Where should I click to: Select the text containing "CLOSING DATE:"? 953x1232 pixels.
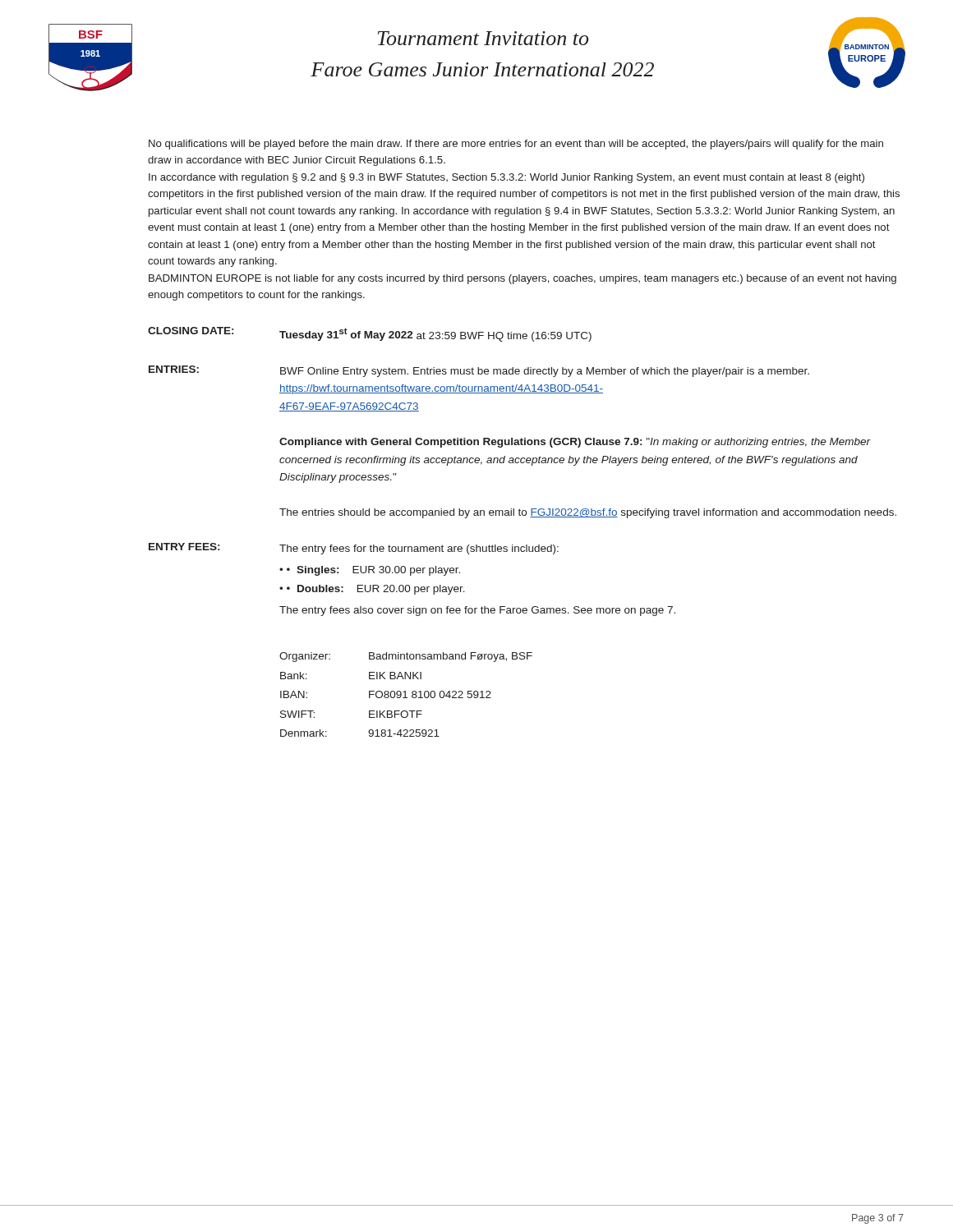pyautogui.click(x=191, y=330)
